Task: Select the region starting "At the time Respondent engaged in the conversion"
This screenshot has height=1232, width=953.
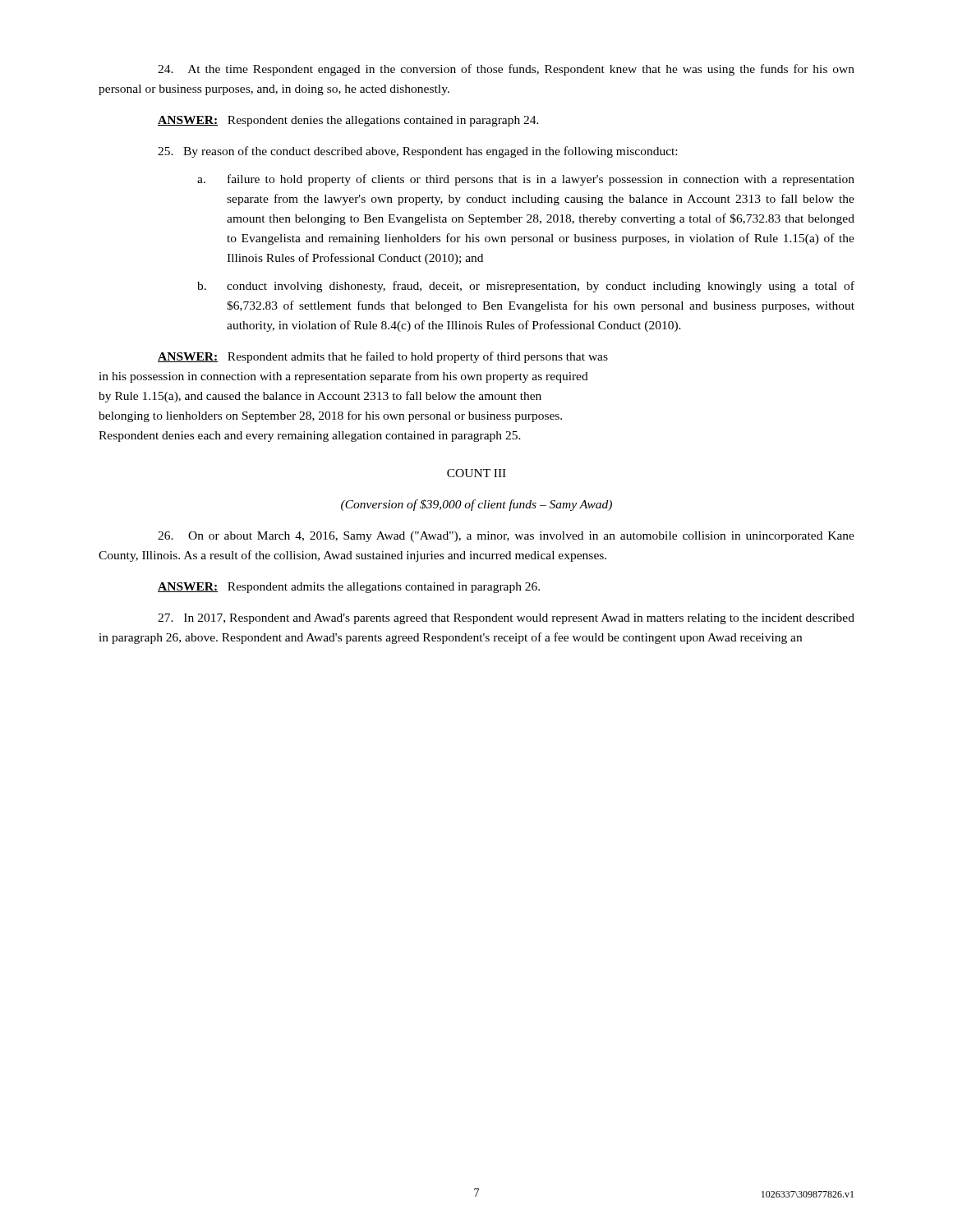Action: (476, 78)
